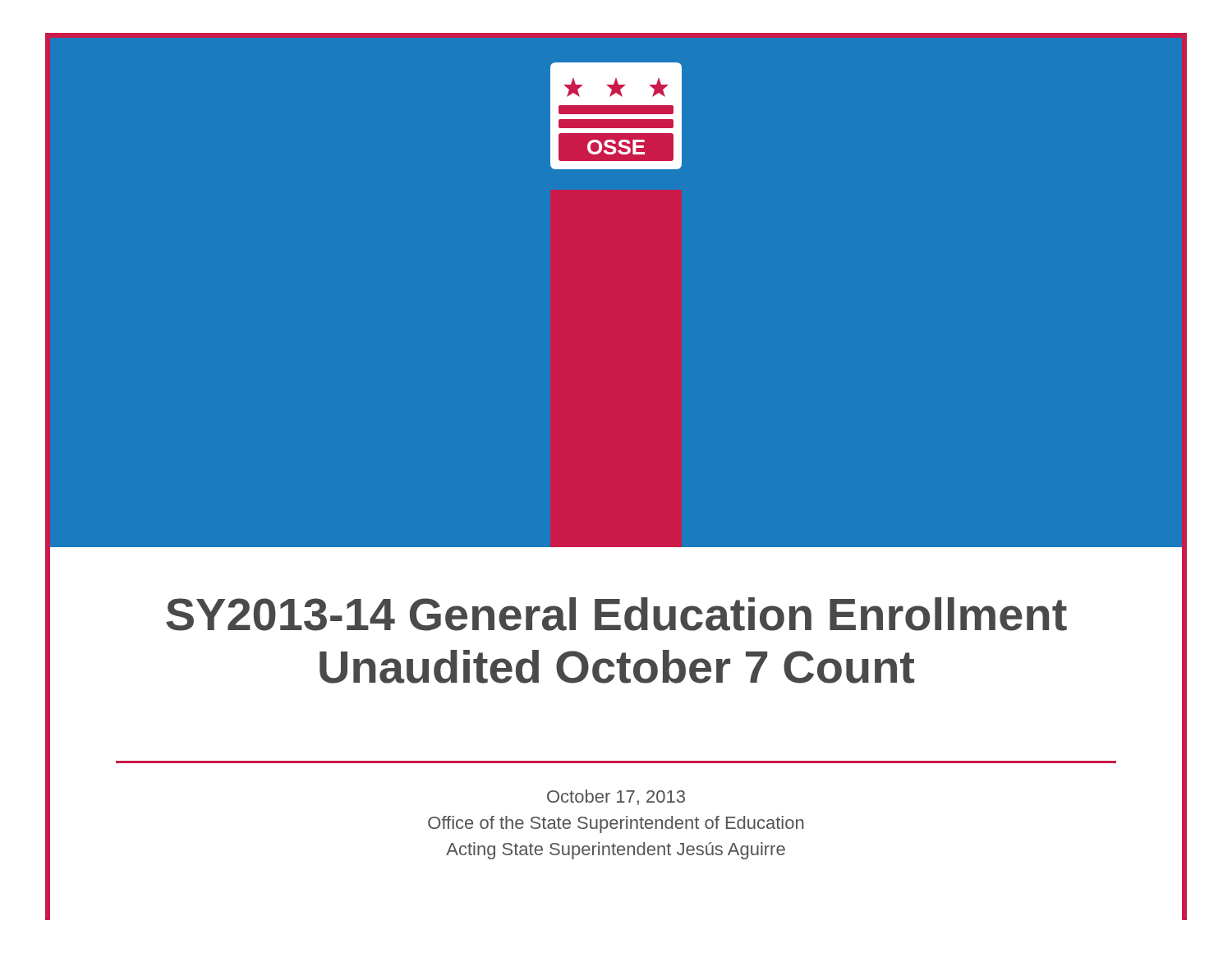Find the block on this page that starts "October 17, 2013 Office of the State Superintendent"
The height and width of the screenshot is (953, 1232).
pyautogui.click(x=616, y=823)
